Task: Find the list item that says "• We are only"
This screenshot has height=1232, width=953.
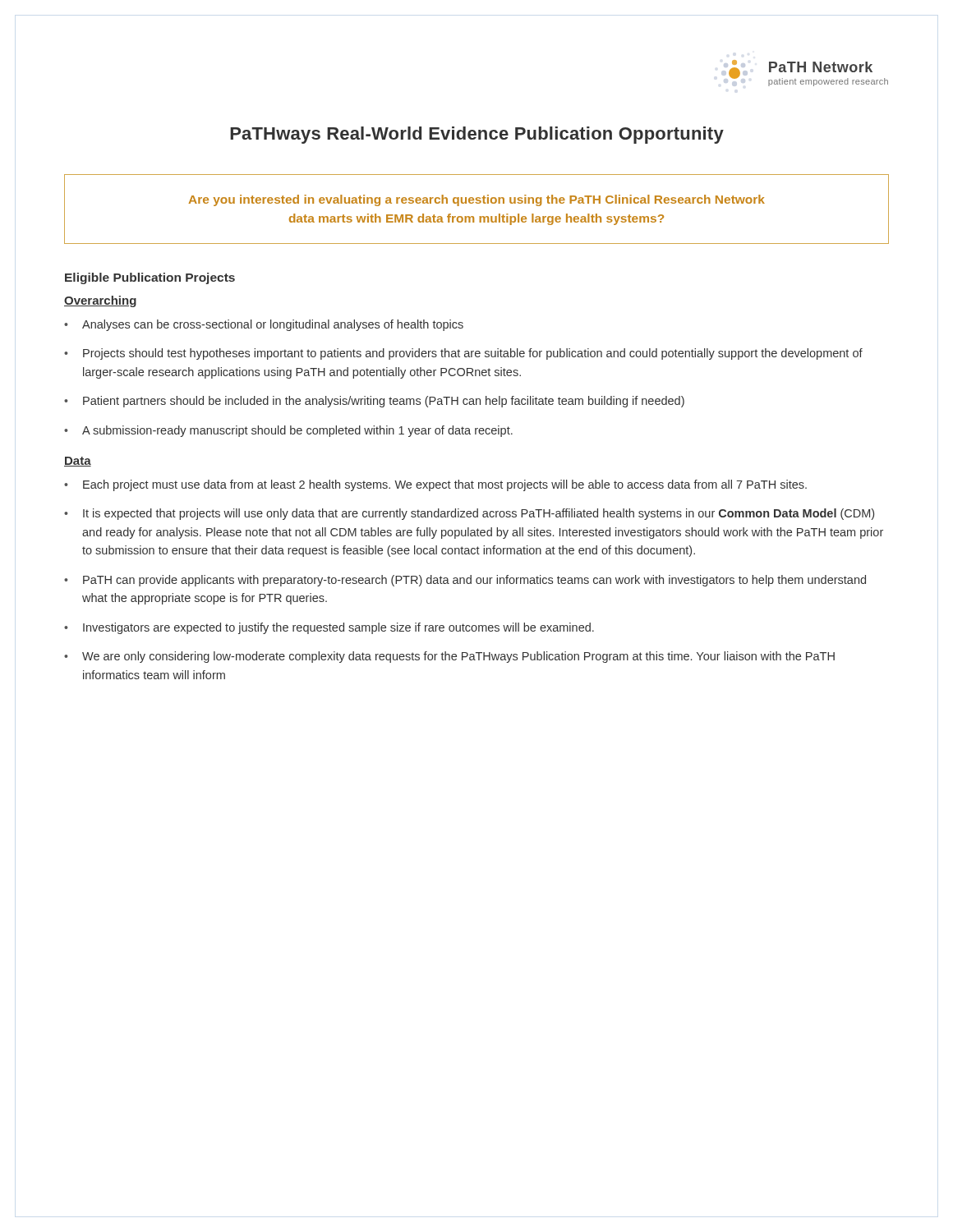Action: (x=476, y=666)
